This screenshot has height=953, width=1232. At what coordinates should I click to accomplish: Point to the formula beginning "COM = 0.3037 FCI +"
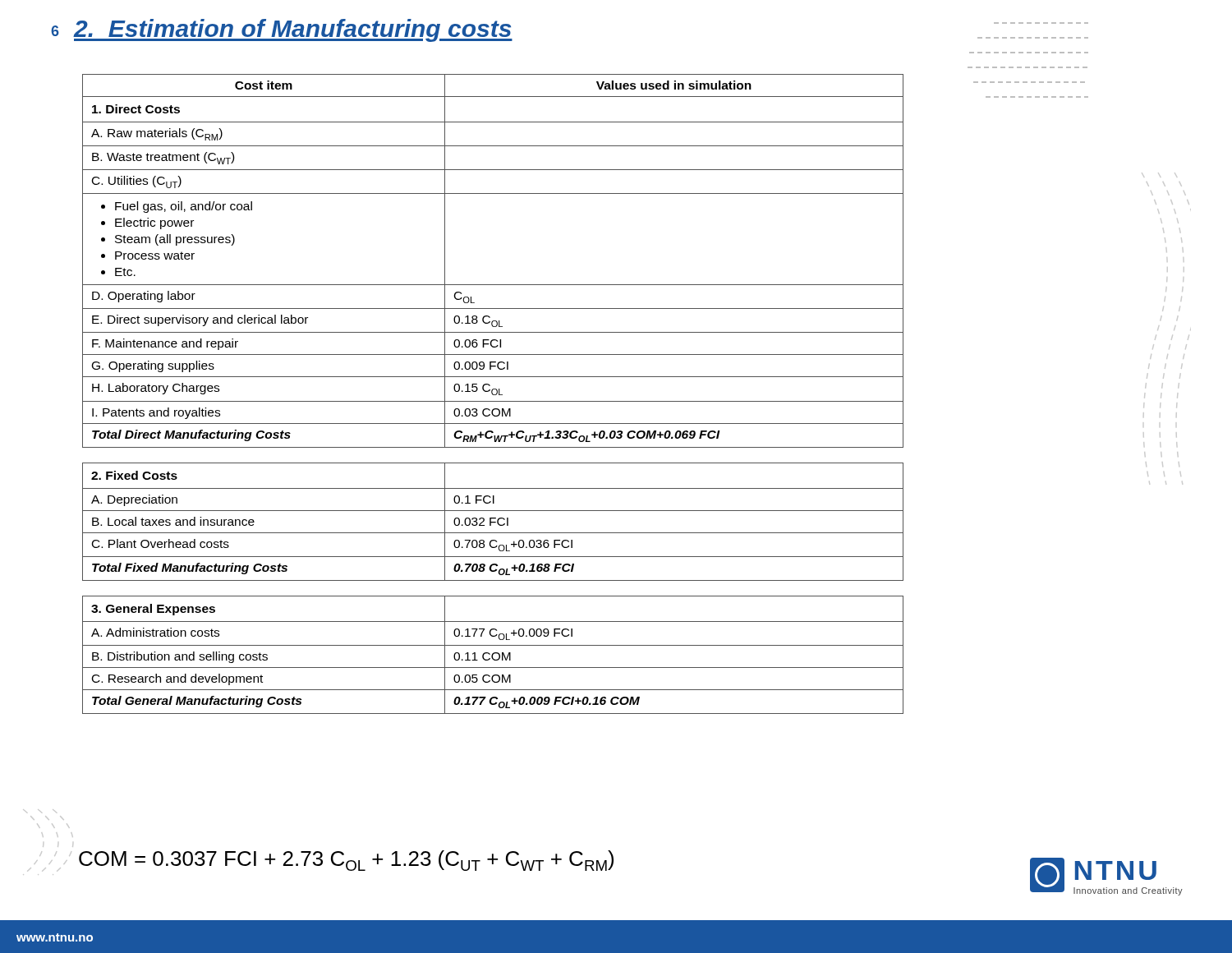coord(346,860)
